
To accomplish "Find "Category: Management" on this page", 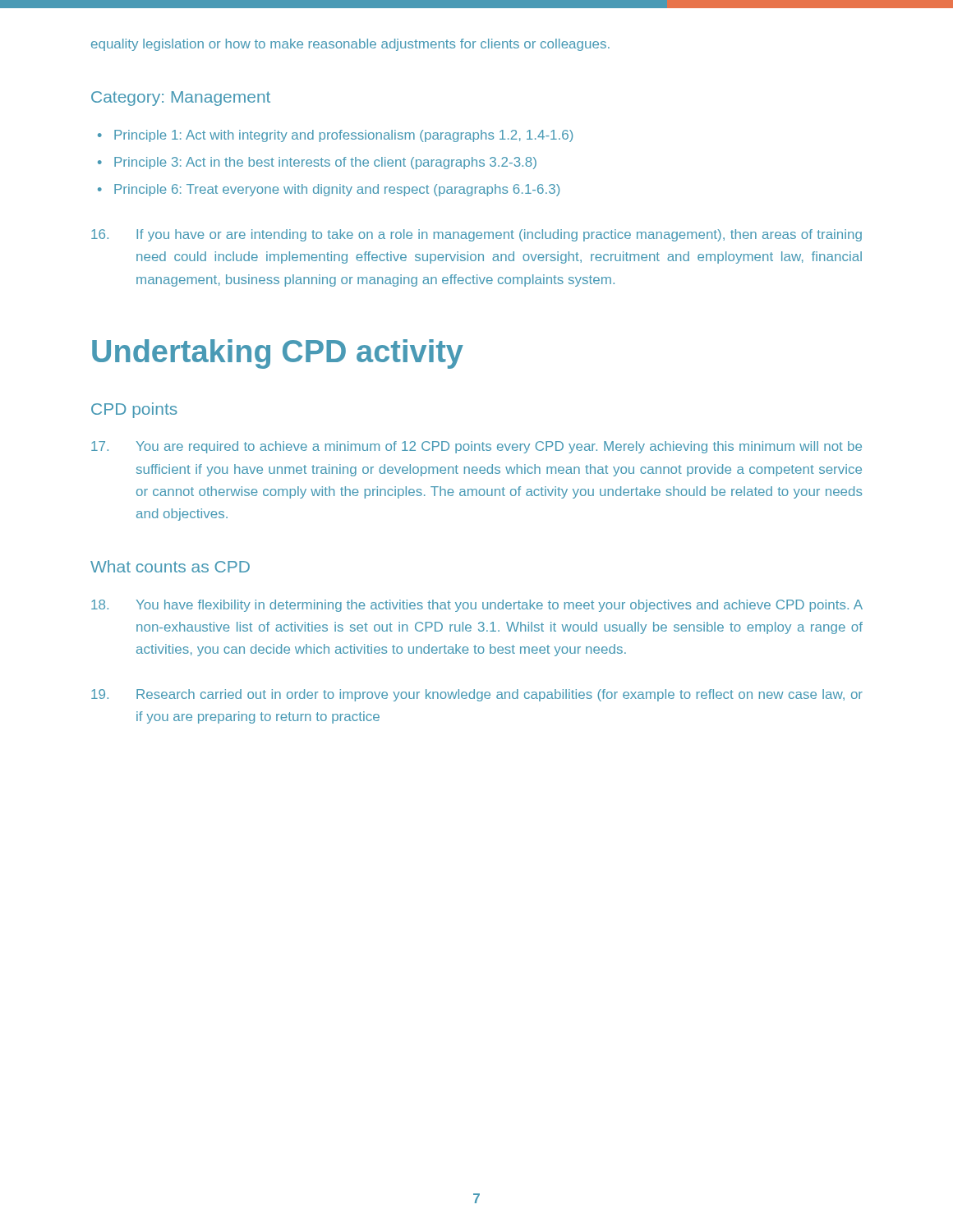I will (x=180, y=97).
